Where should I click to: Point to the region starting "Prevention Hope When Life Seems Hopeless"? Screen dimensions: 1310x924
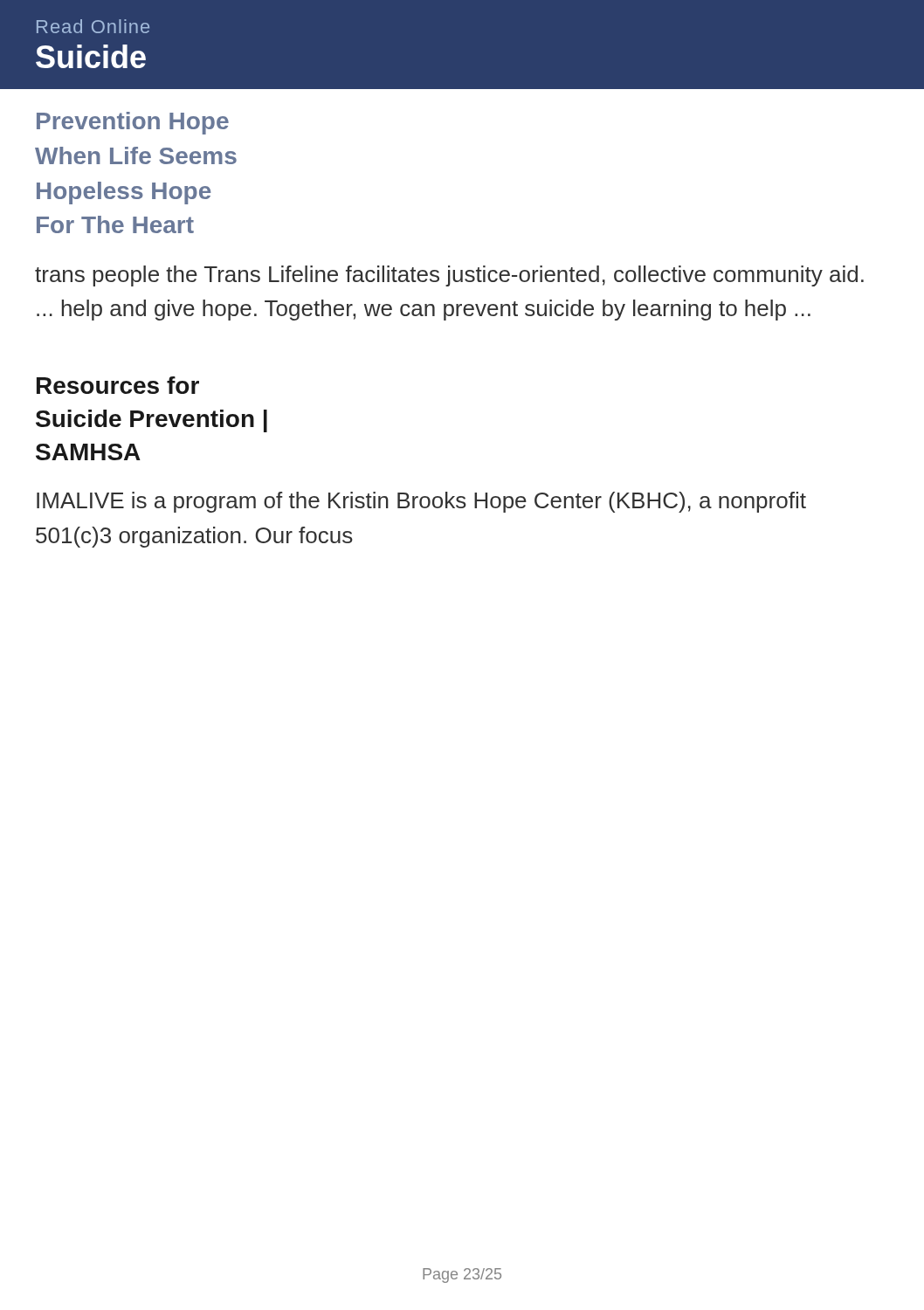pos(133,123)
